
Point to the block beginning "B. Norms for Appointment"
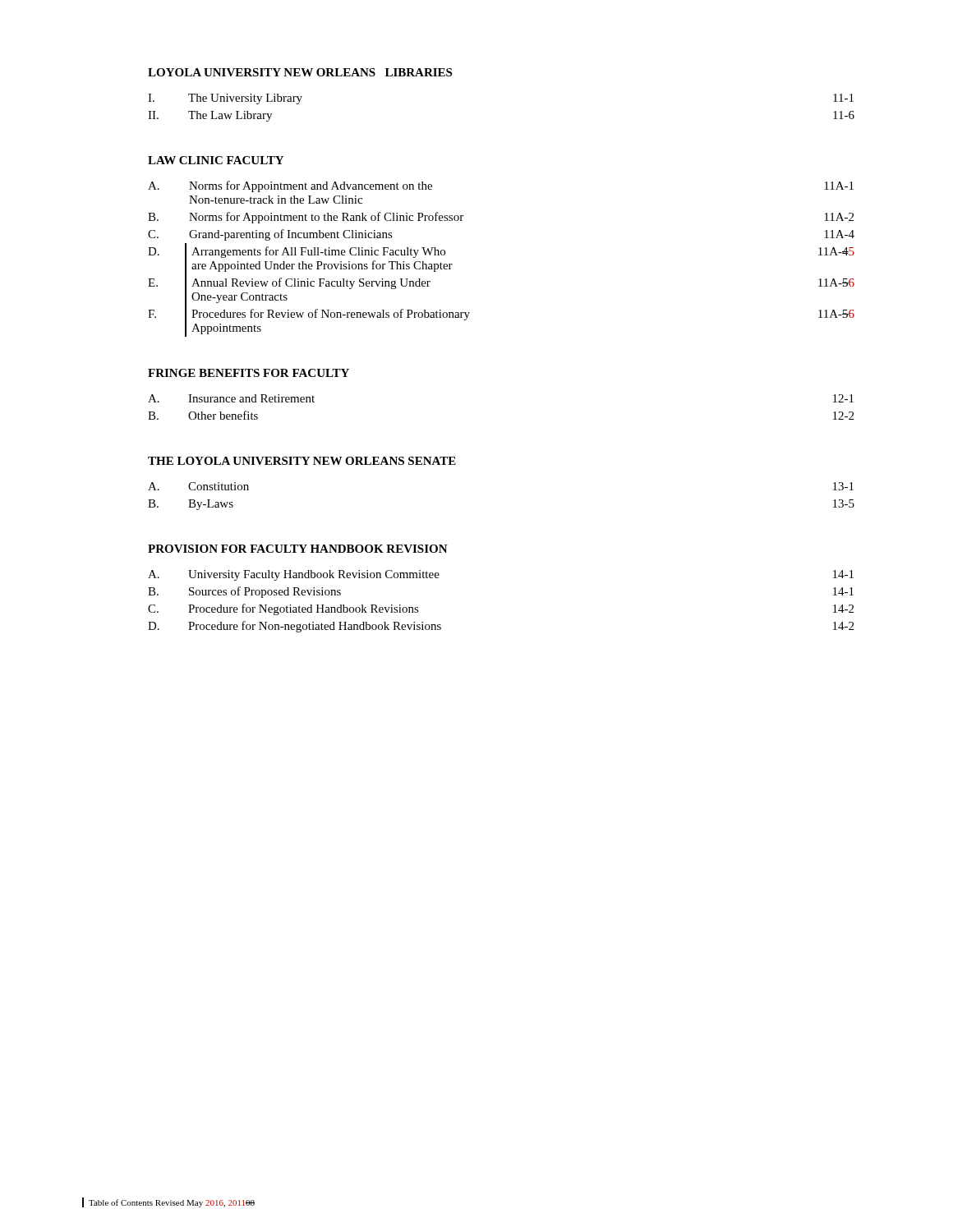click(324, 217)
